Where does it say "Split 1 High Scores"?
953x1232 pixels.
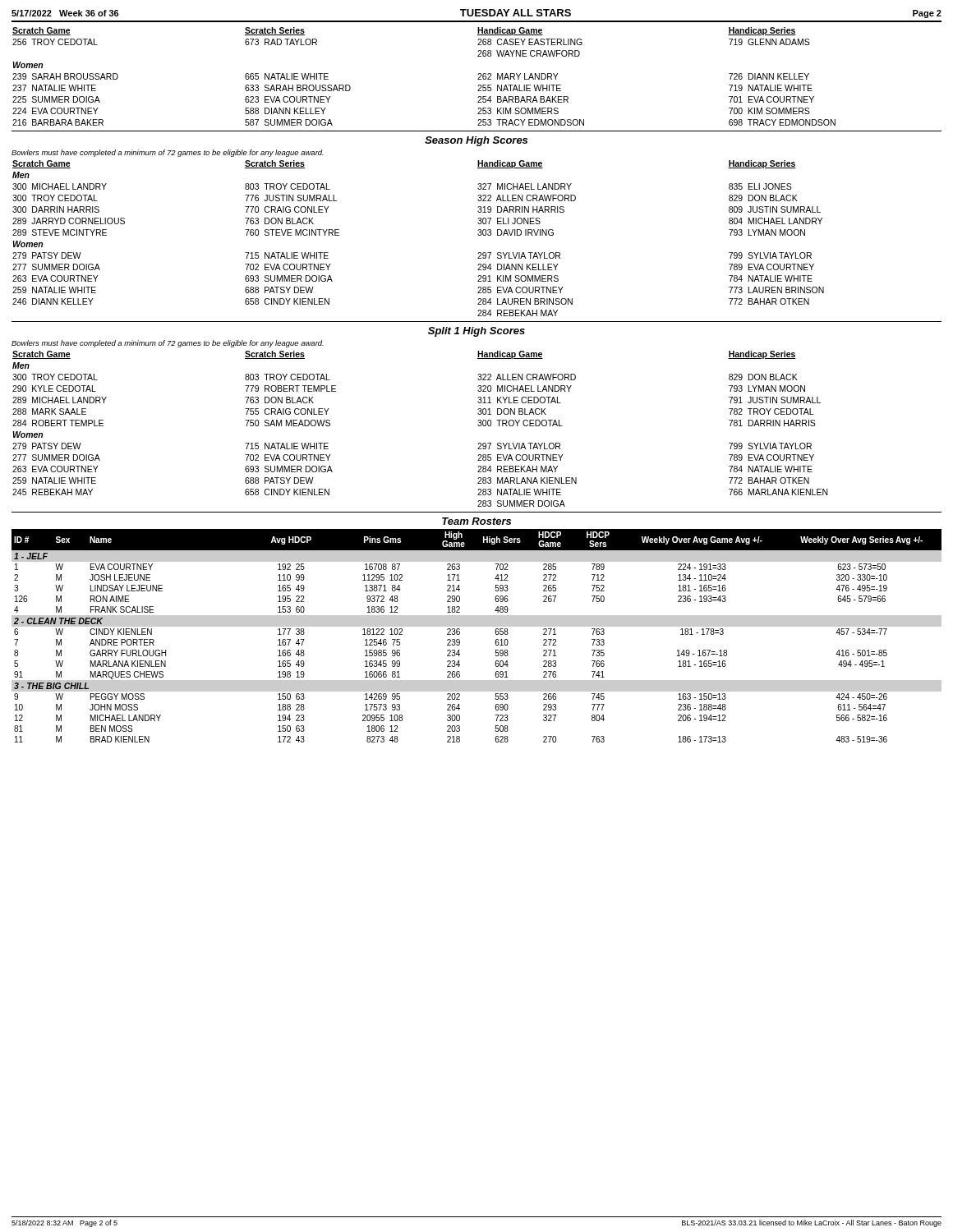coord(476,331)
